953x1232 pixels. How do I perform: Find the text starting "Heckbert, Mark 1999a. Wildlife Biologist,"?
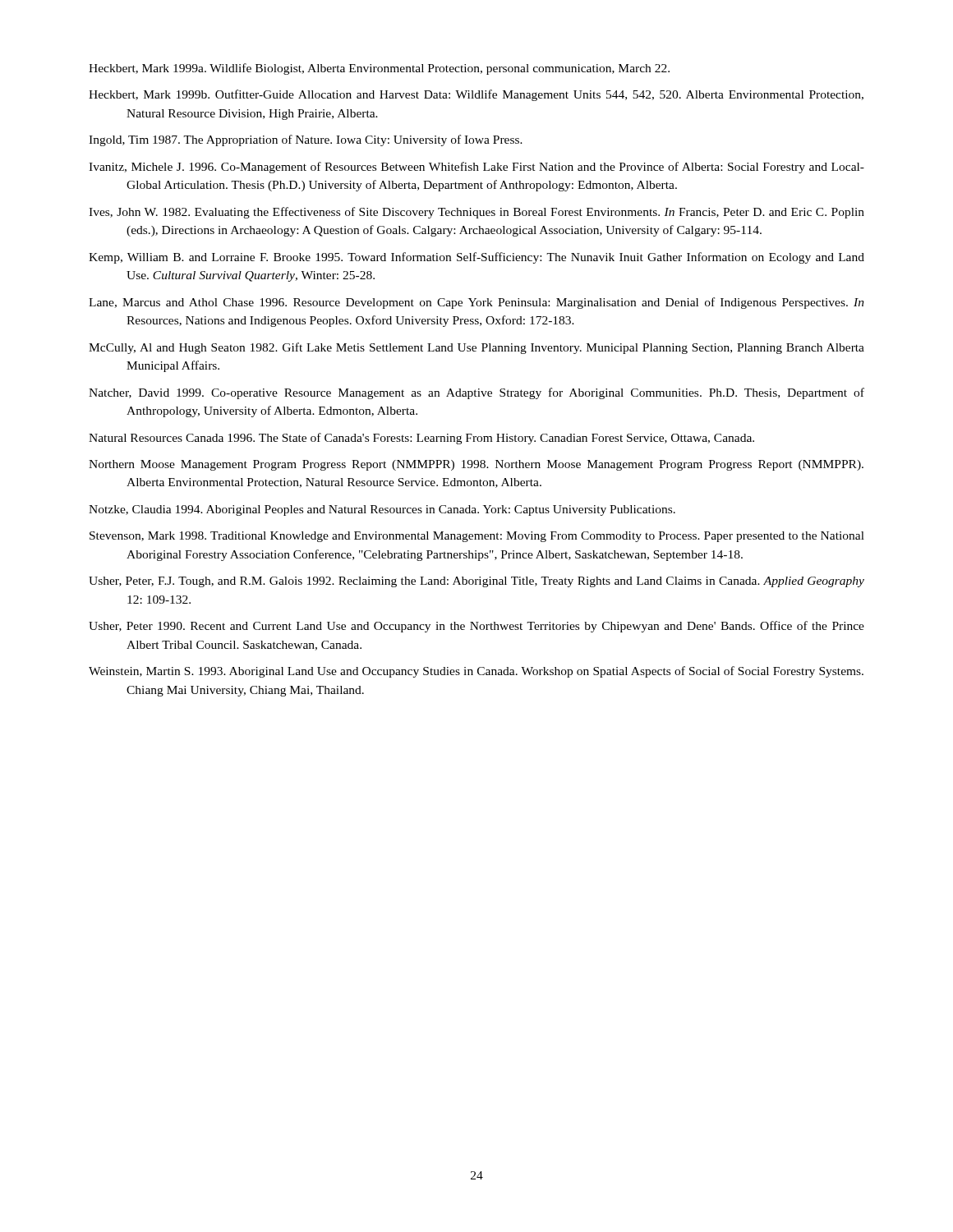(x=380, y=68)
